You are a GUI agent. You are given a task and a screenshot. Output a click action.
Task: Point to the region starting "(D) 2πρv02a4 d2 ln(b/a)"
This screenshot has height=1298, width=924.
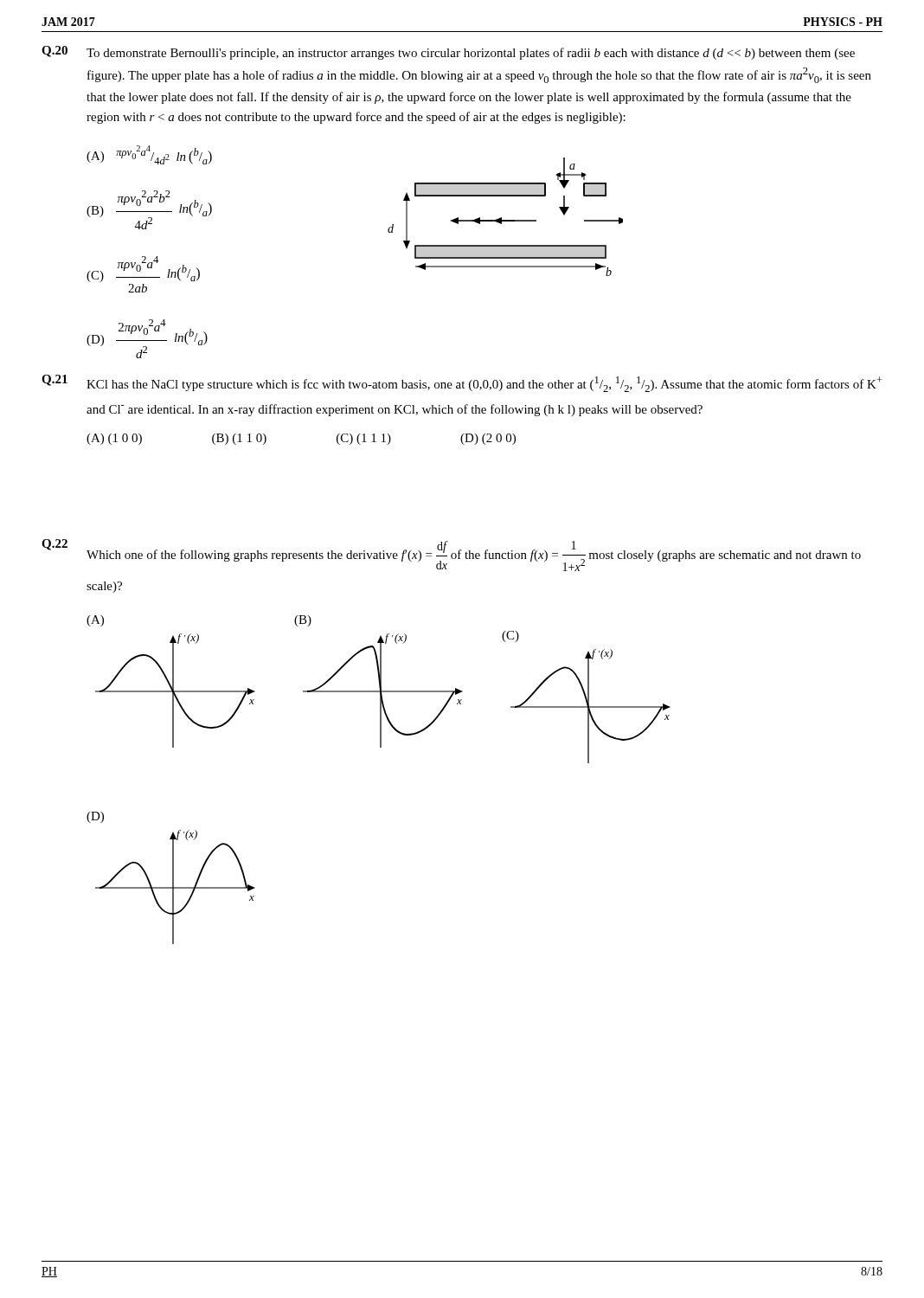[147, 340]
